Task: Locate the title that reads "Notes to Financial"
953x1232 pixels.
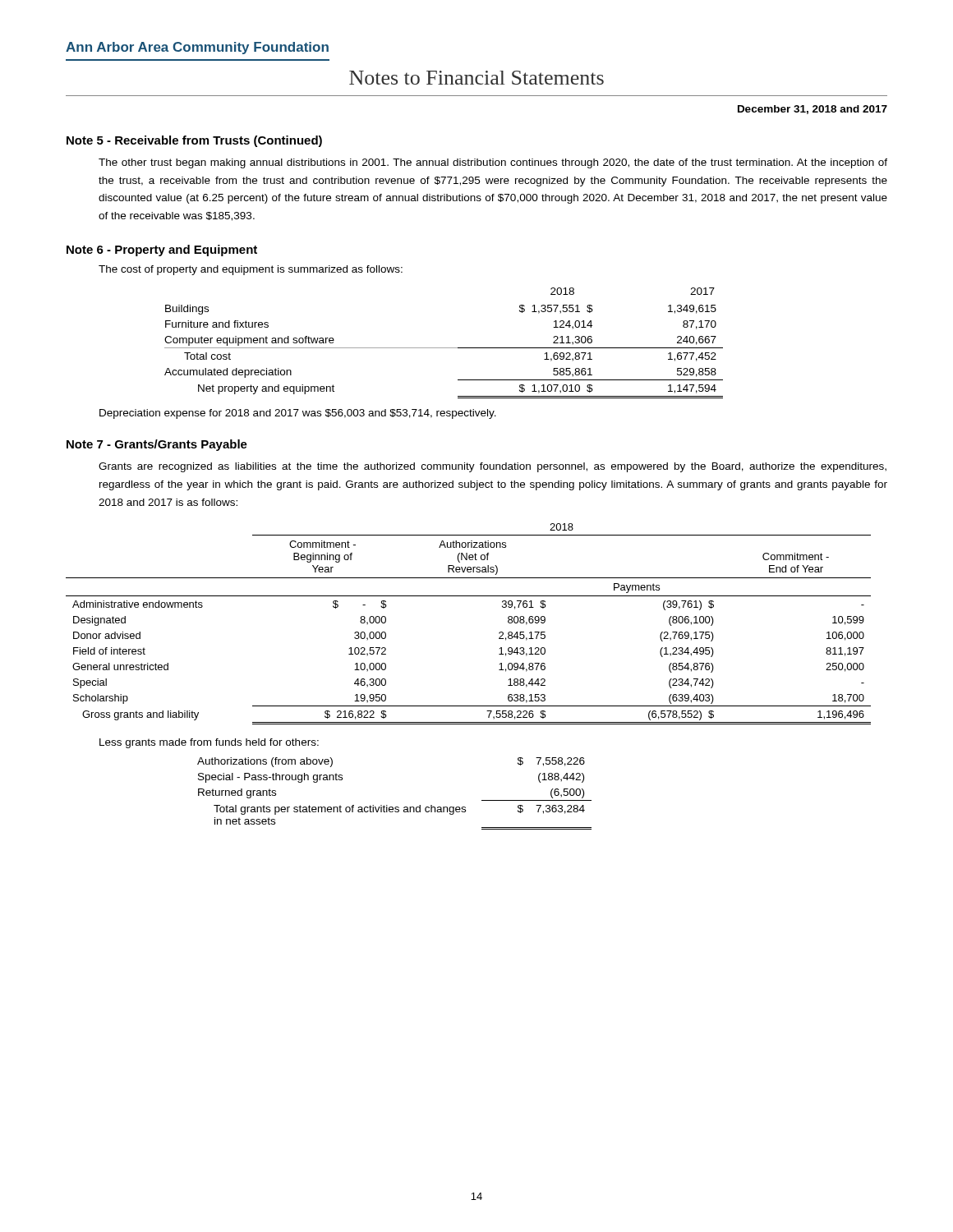Action: pos(476,81)
